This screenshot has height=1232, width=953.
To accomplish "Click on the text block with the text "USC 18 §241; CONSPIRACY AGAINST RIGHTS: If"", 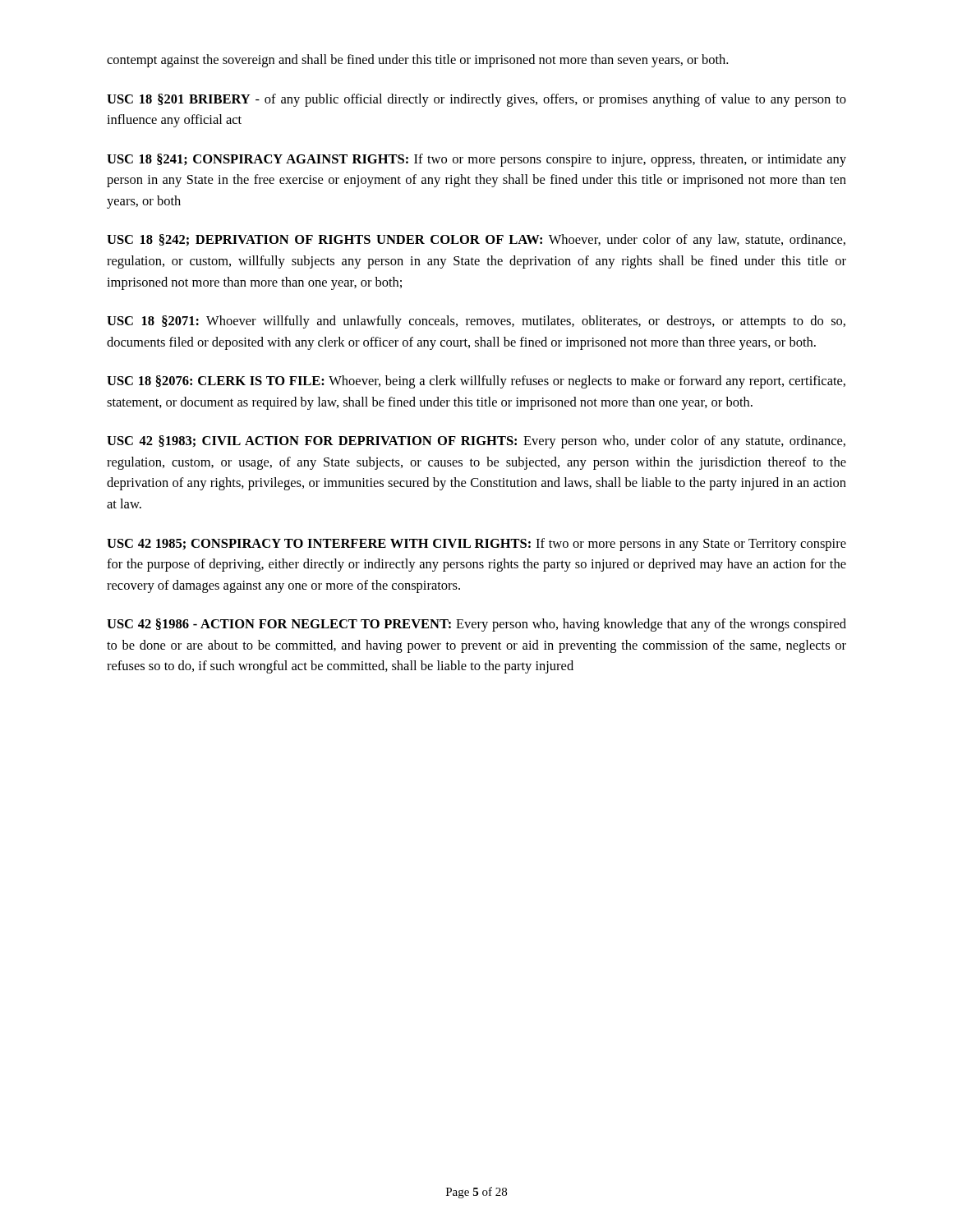I will pyautogui.click(x=476, y=180).
